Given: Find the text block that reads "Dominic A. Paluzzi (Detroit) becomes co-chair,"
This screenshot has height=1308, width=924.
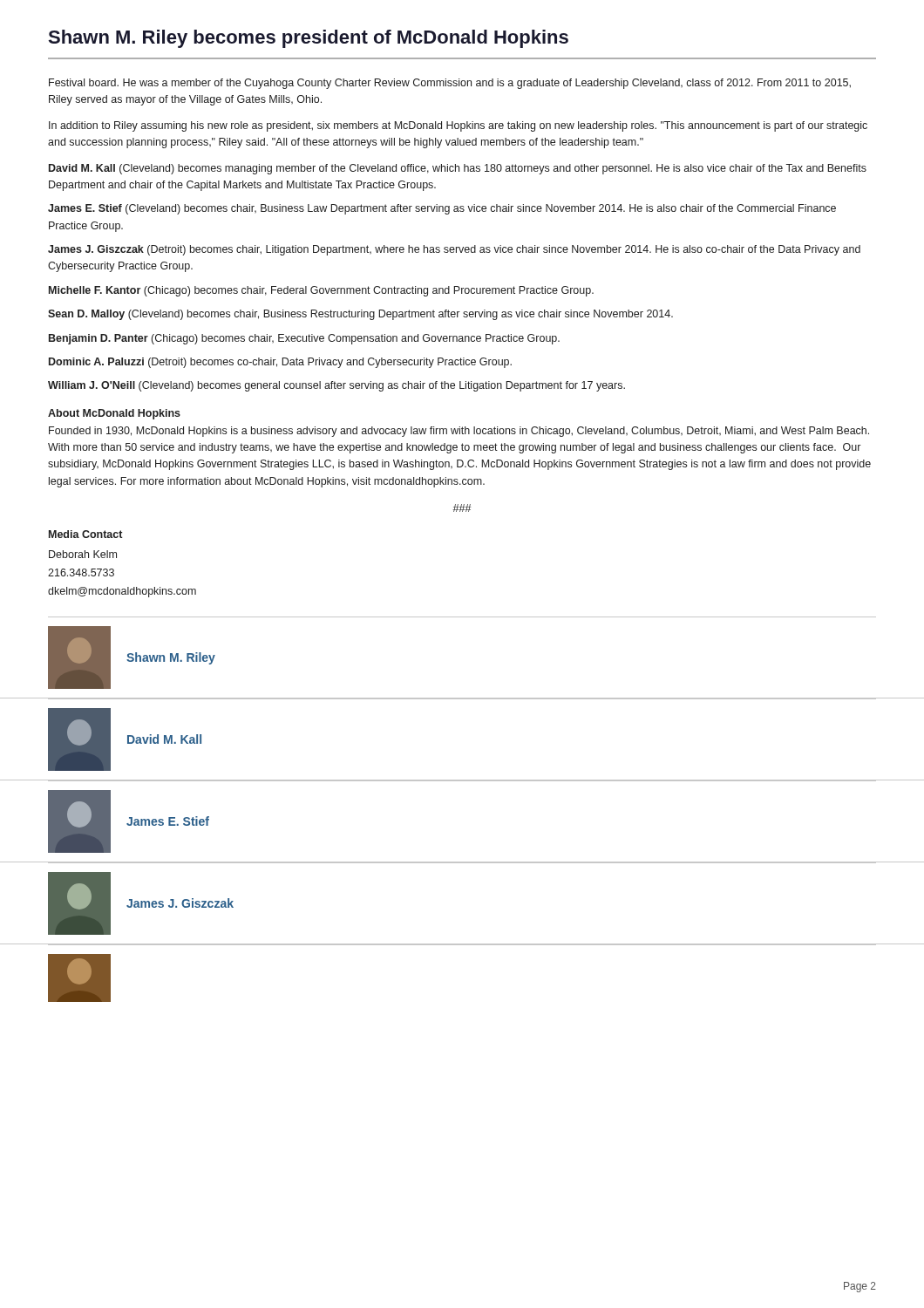Looking at the screenshot, I should (x=280, y=362).
